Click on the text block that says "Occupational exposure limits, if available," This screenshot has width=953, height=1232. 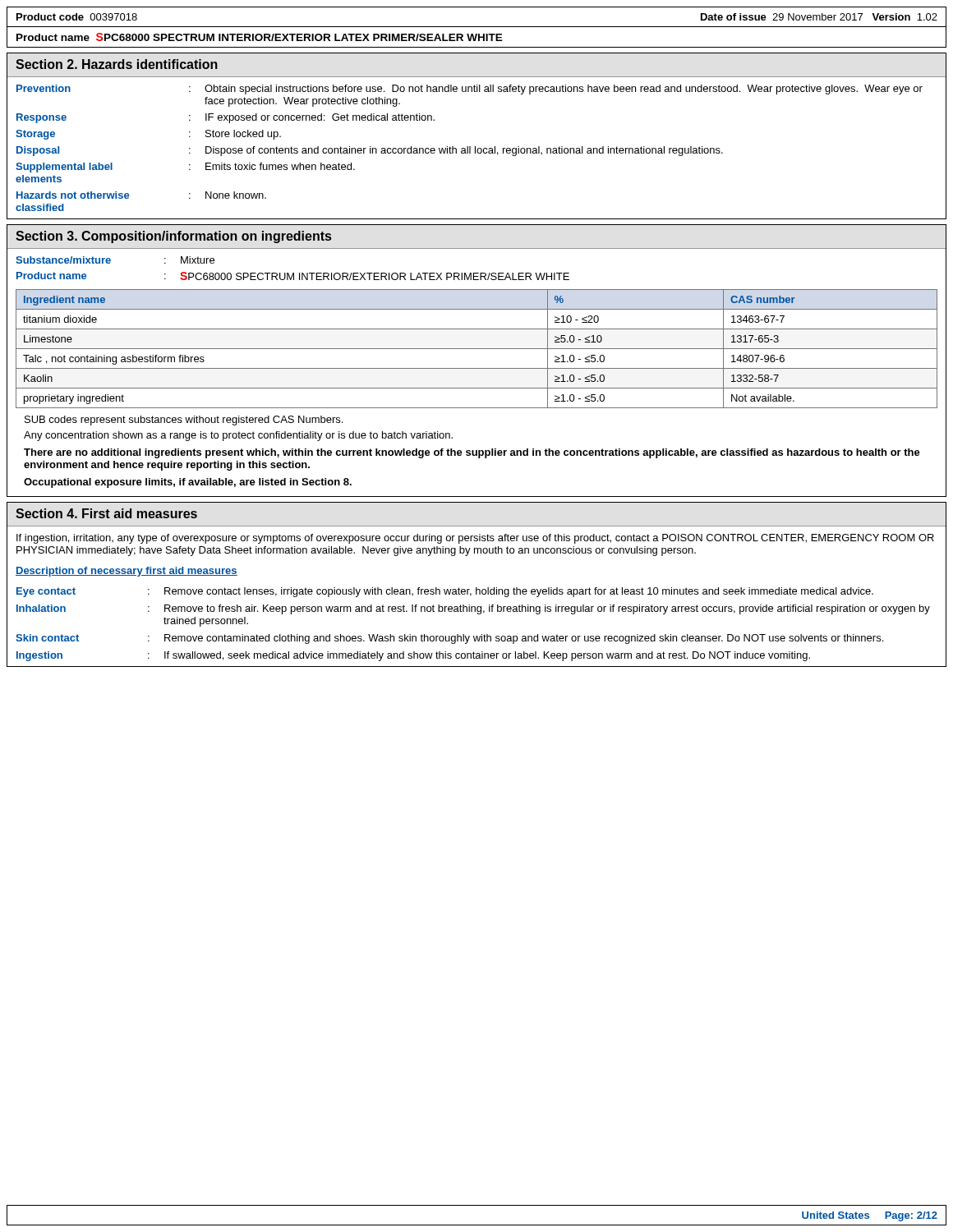point(188,482)
